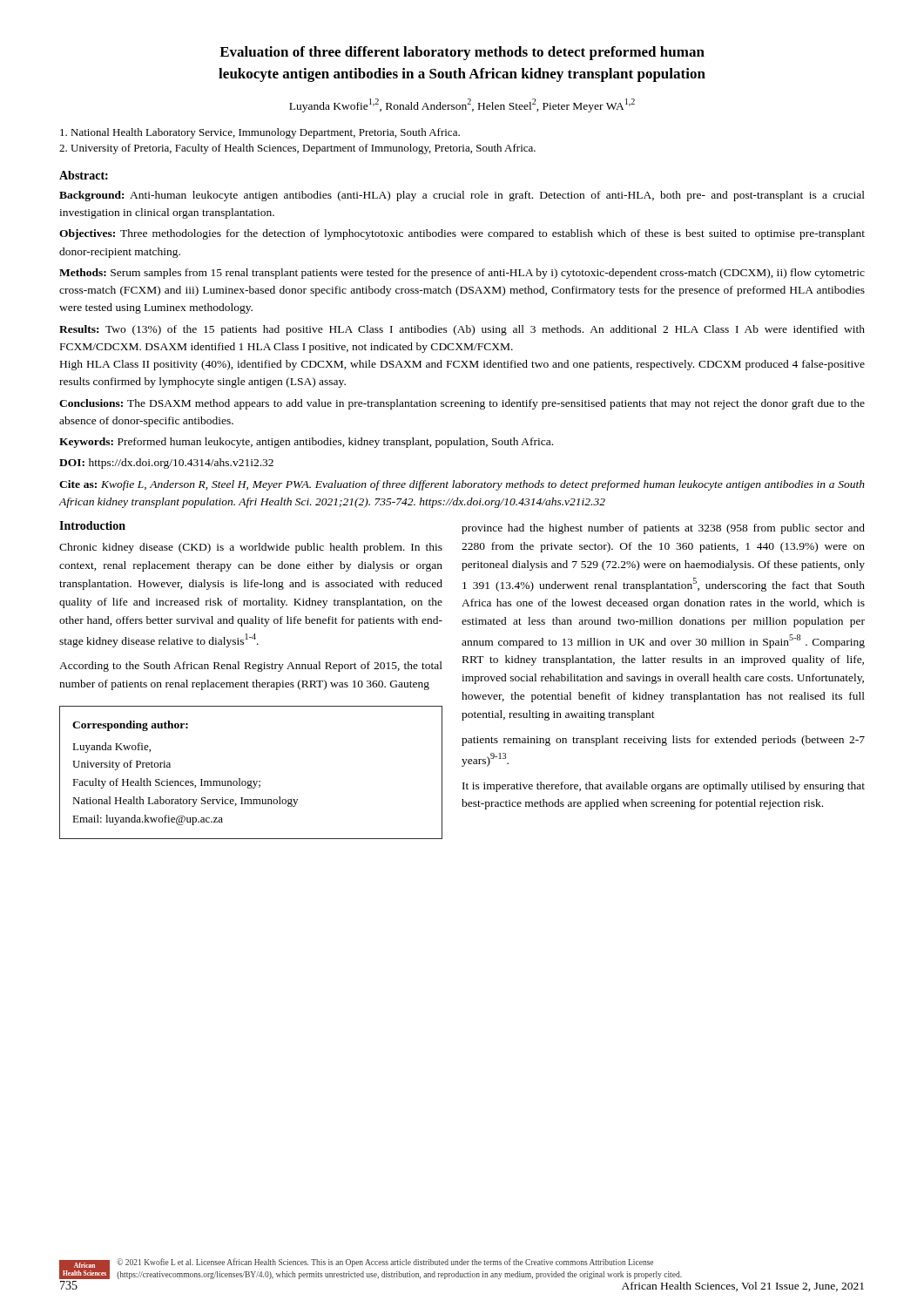Screen dimensions: 1307x924
Task: Find the region starting "Keywords: Preformed human leukocyte, antigen antibodies, kidney transplant,"
Action: [x=307, y=441]
